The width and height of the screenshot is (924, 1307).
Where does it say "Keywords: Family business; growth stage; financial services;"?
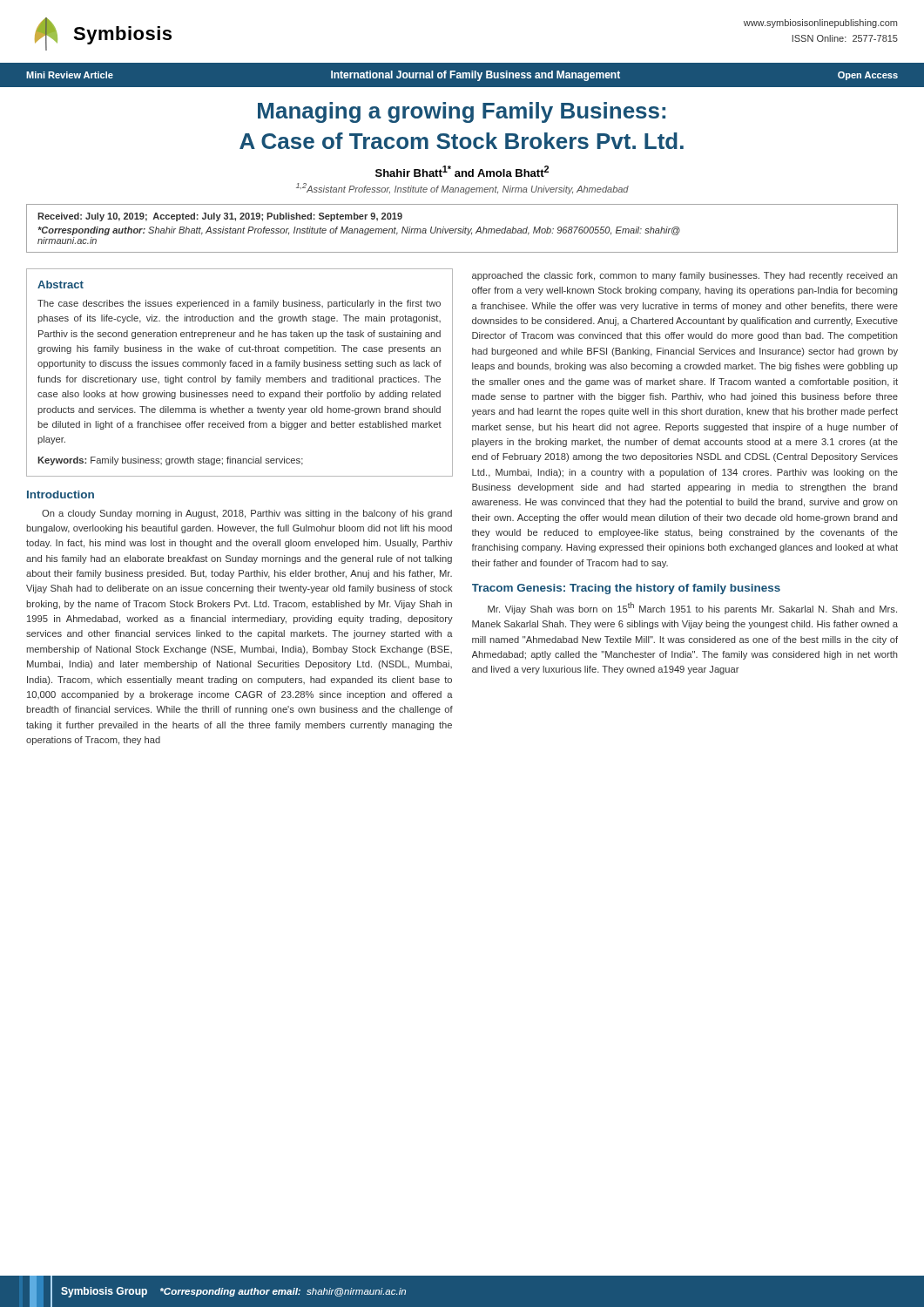(x=170, y=460)
